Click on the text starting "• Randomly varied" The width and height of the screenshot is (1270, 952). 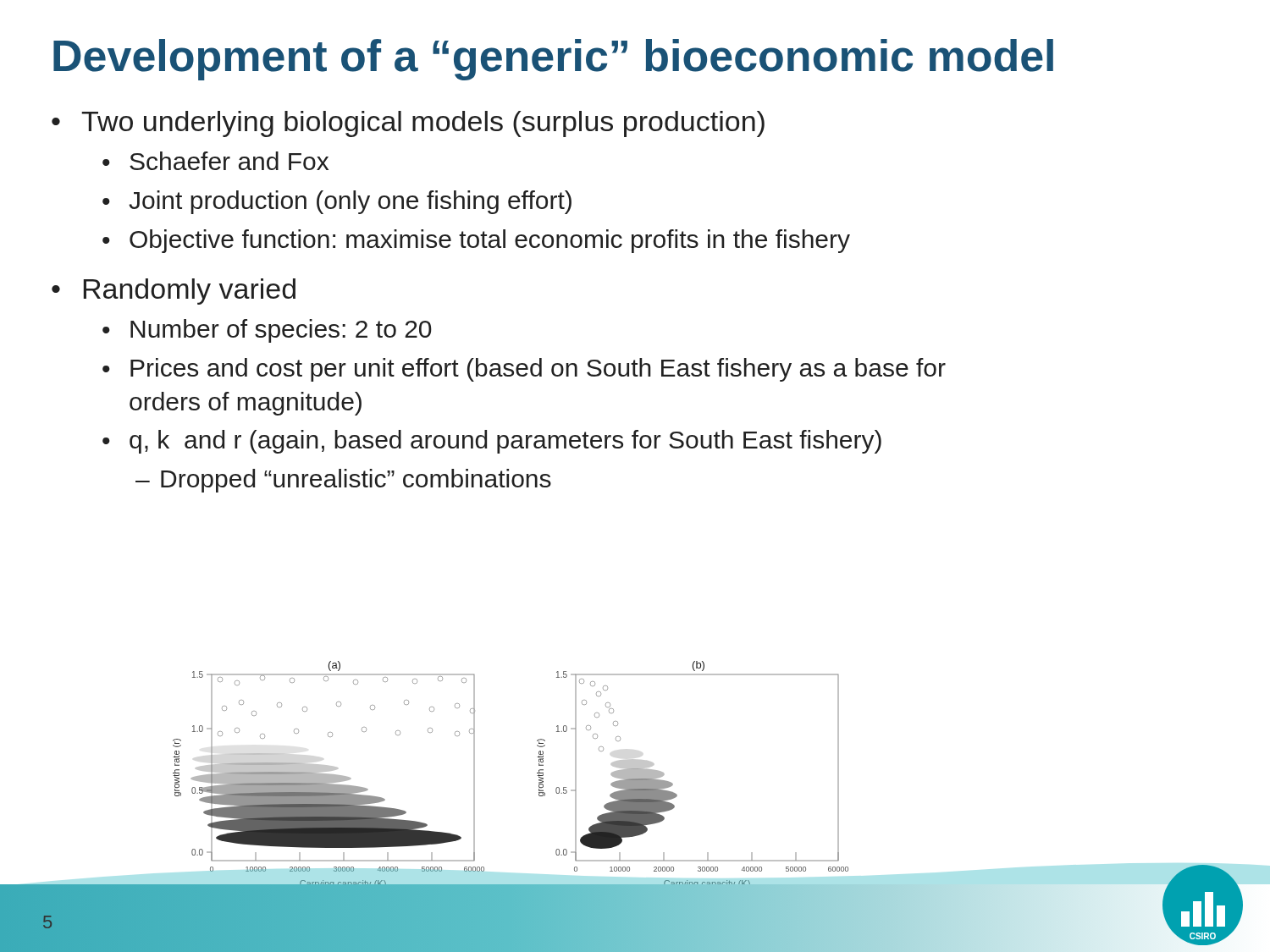click(x=174, y=289)
